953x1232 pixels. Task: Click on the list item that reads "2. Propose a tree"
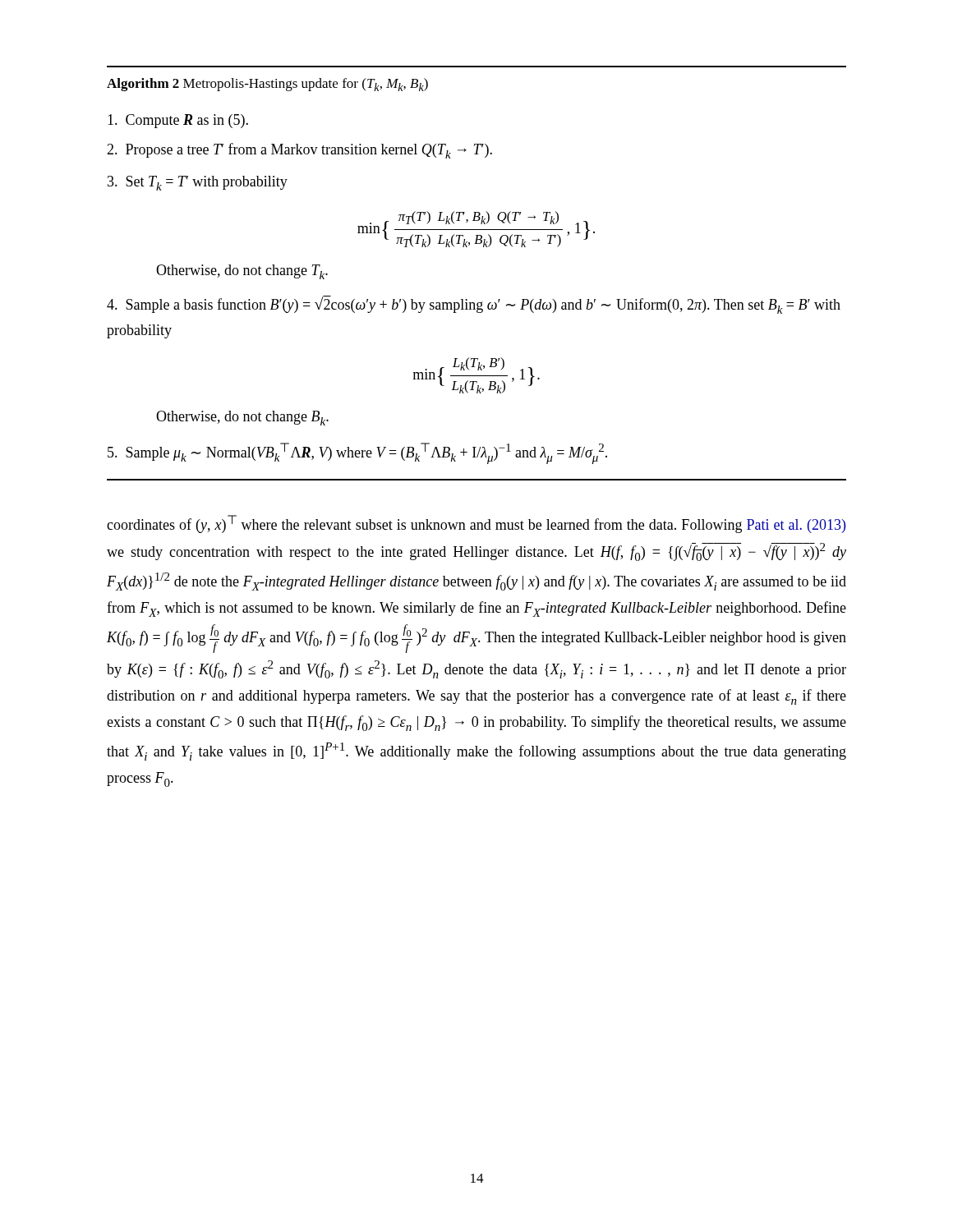pos(300,151)
